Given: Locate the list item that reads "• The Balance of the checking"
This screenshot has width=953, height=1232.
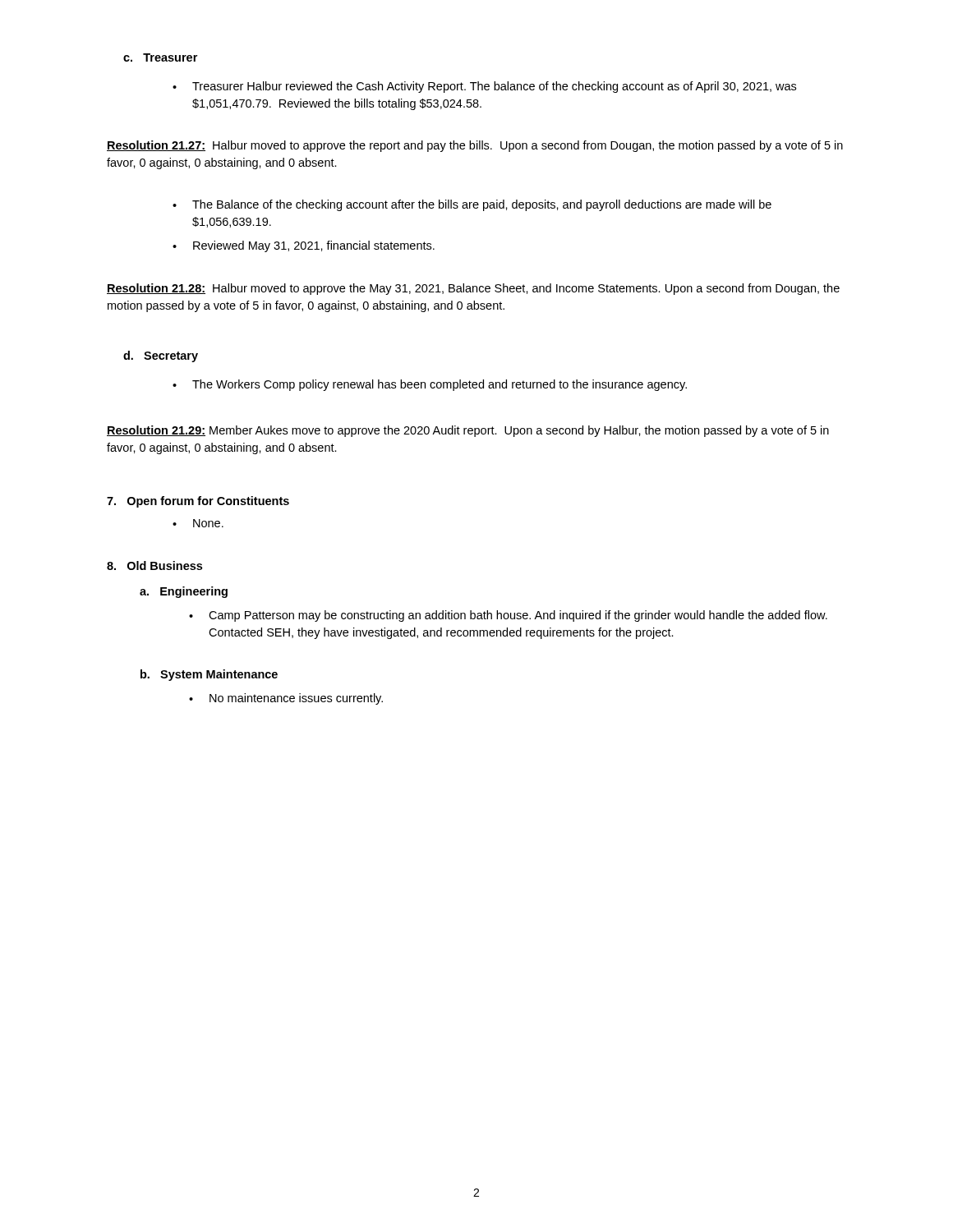Looking at the screenshot, I should click(513, 214).
